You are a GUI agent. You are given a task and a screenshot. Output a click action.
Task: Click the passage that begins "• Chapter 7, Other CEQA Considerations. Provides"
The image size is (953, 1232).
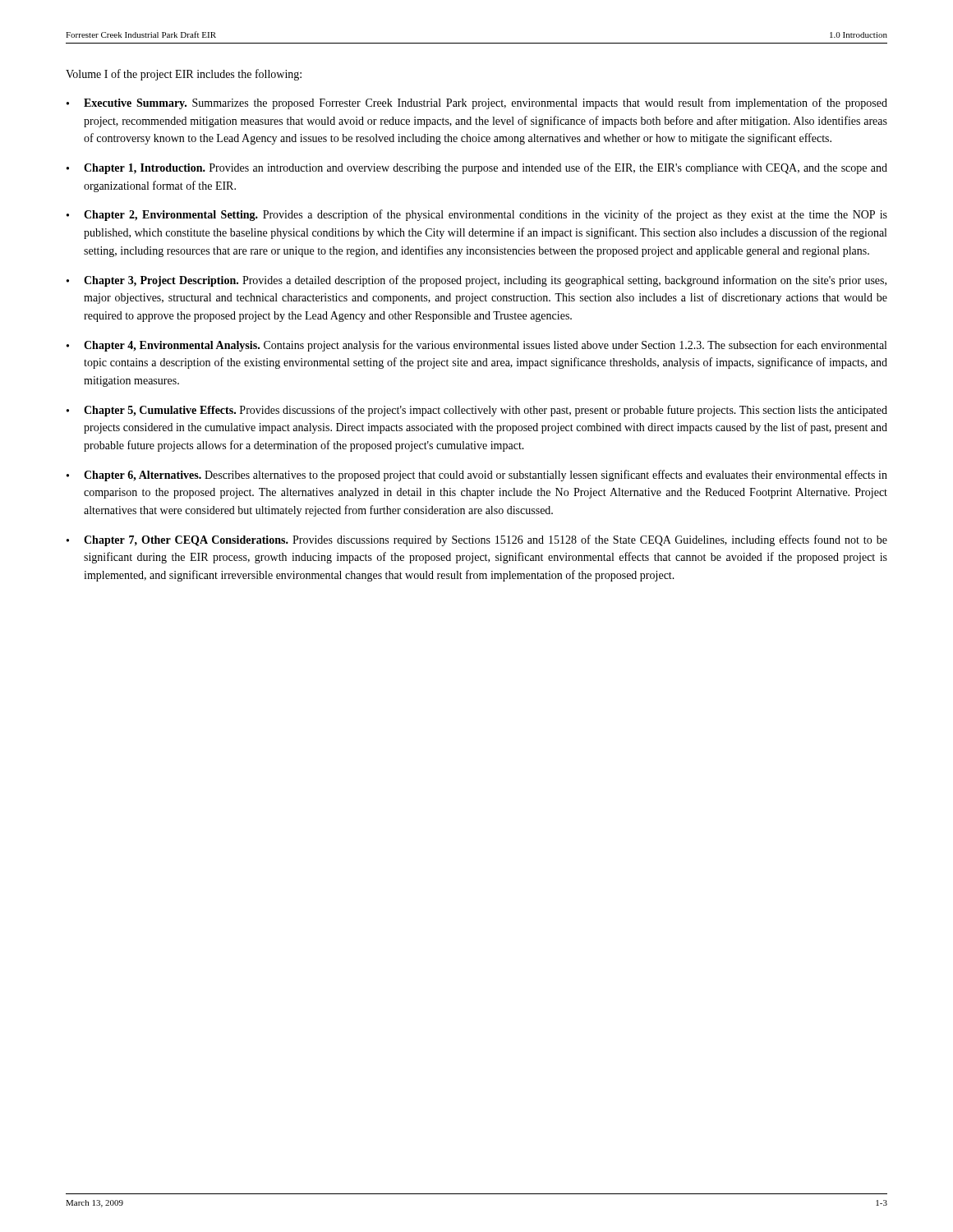coord(476,558)
